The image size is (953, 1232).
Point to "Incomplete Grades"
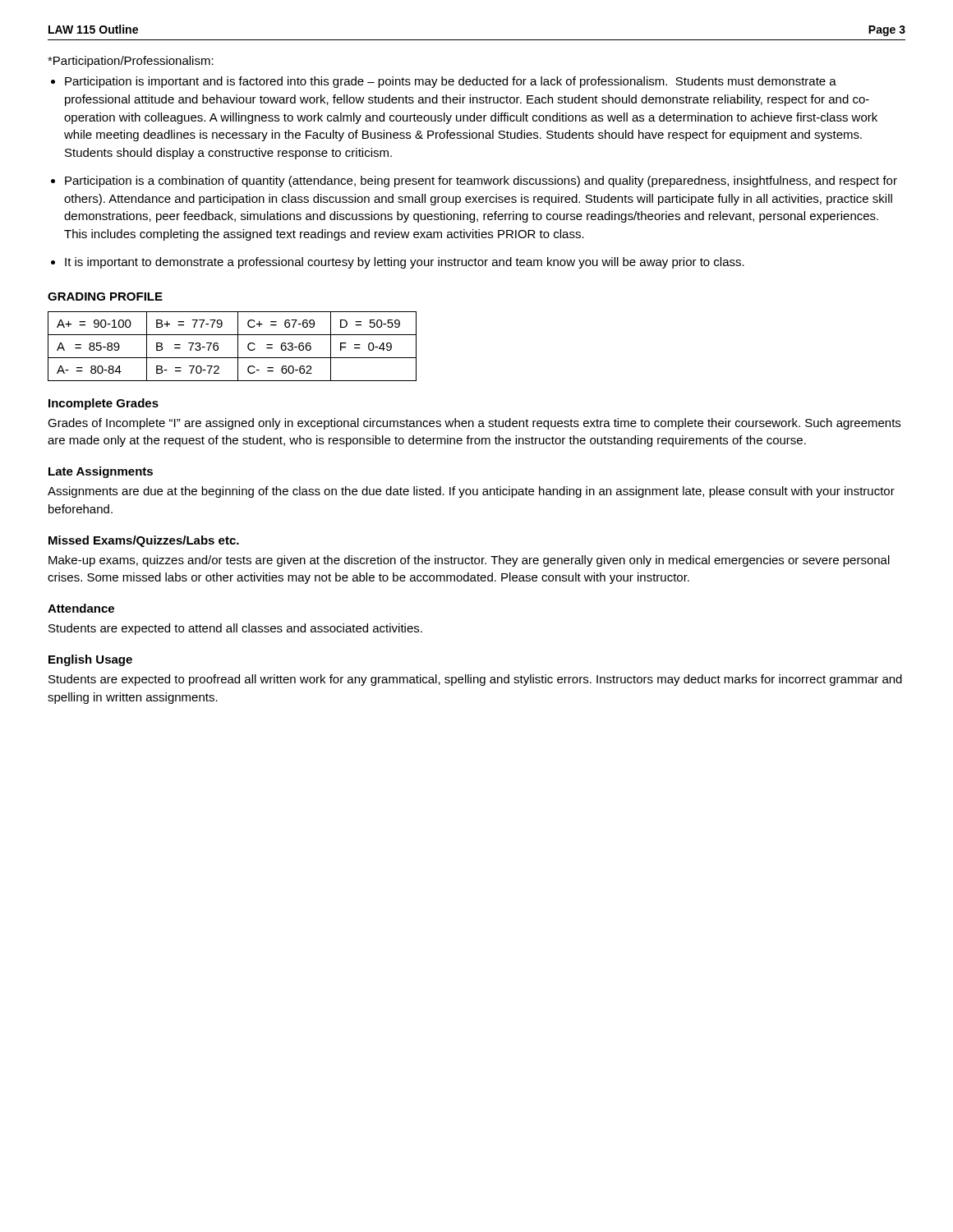click(103, 402)
